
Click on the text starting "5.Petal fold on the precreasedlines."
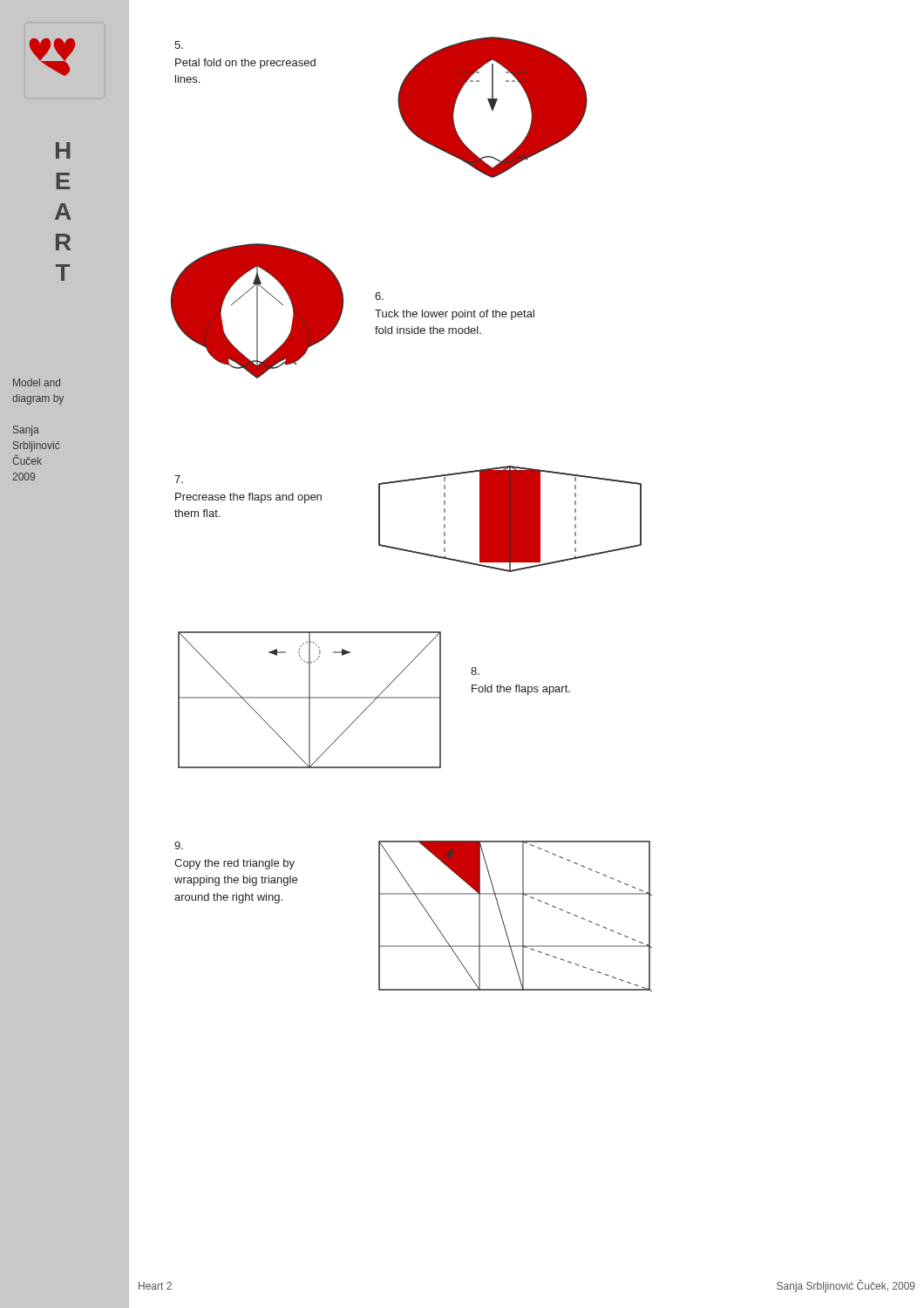[245, 62]
